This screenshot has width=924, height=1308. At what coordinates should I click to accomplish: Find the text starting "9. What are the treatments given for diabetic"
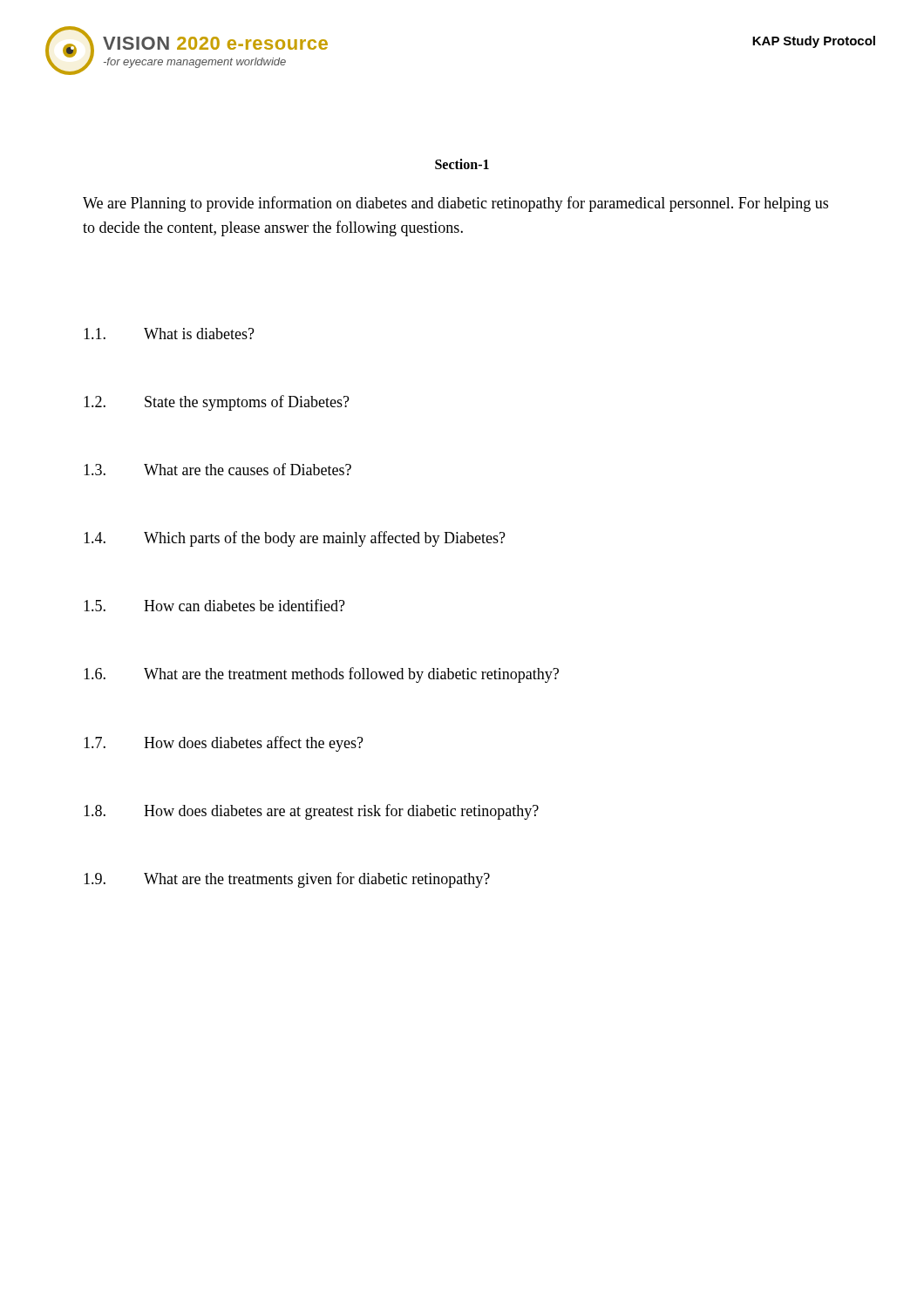pos(462,879)
